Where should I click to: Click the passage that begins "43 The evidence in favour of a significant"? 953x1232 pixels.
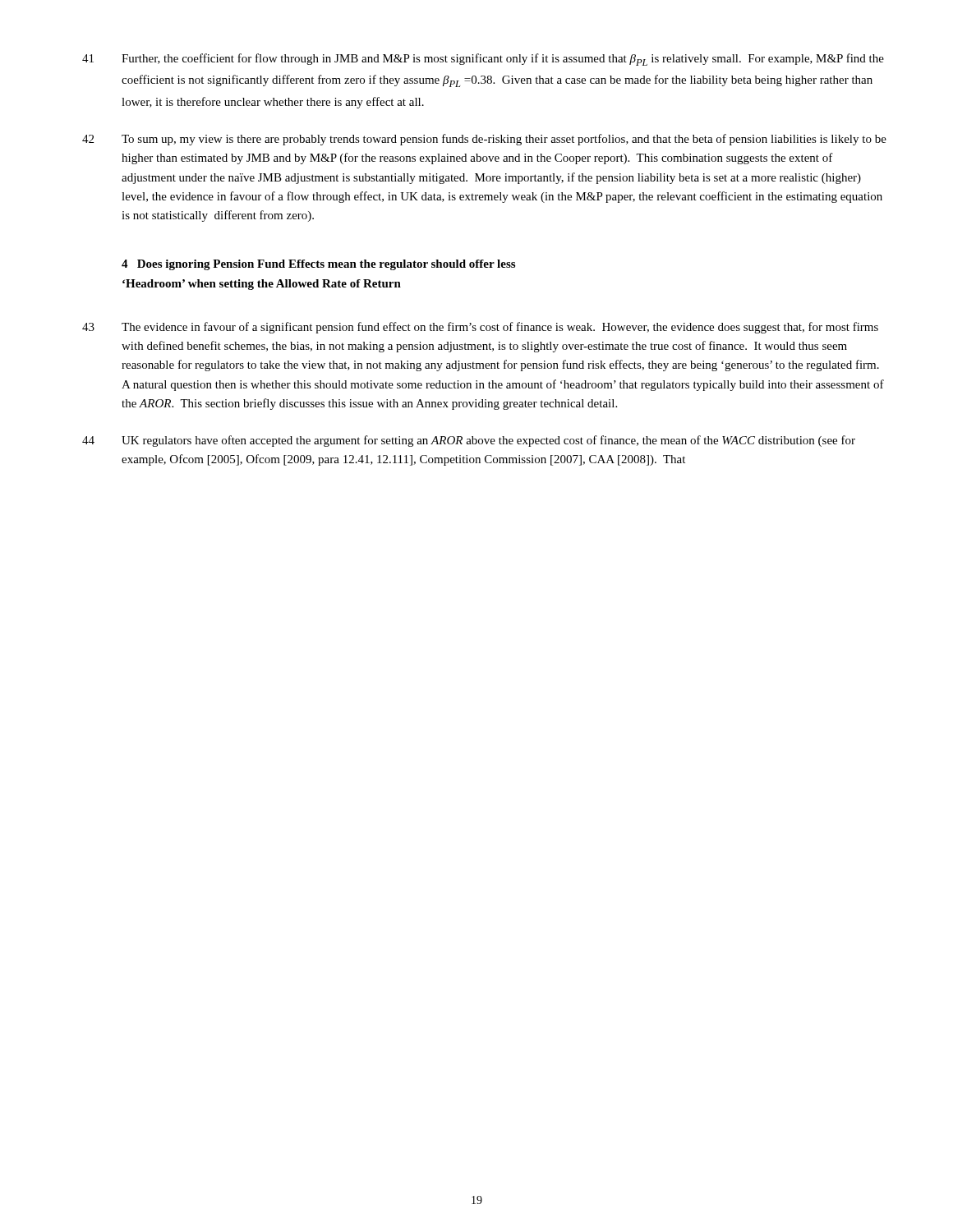485,365
